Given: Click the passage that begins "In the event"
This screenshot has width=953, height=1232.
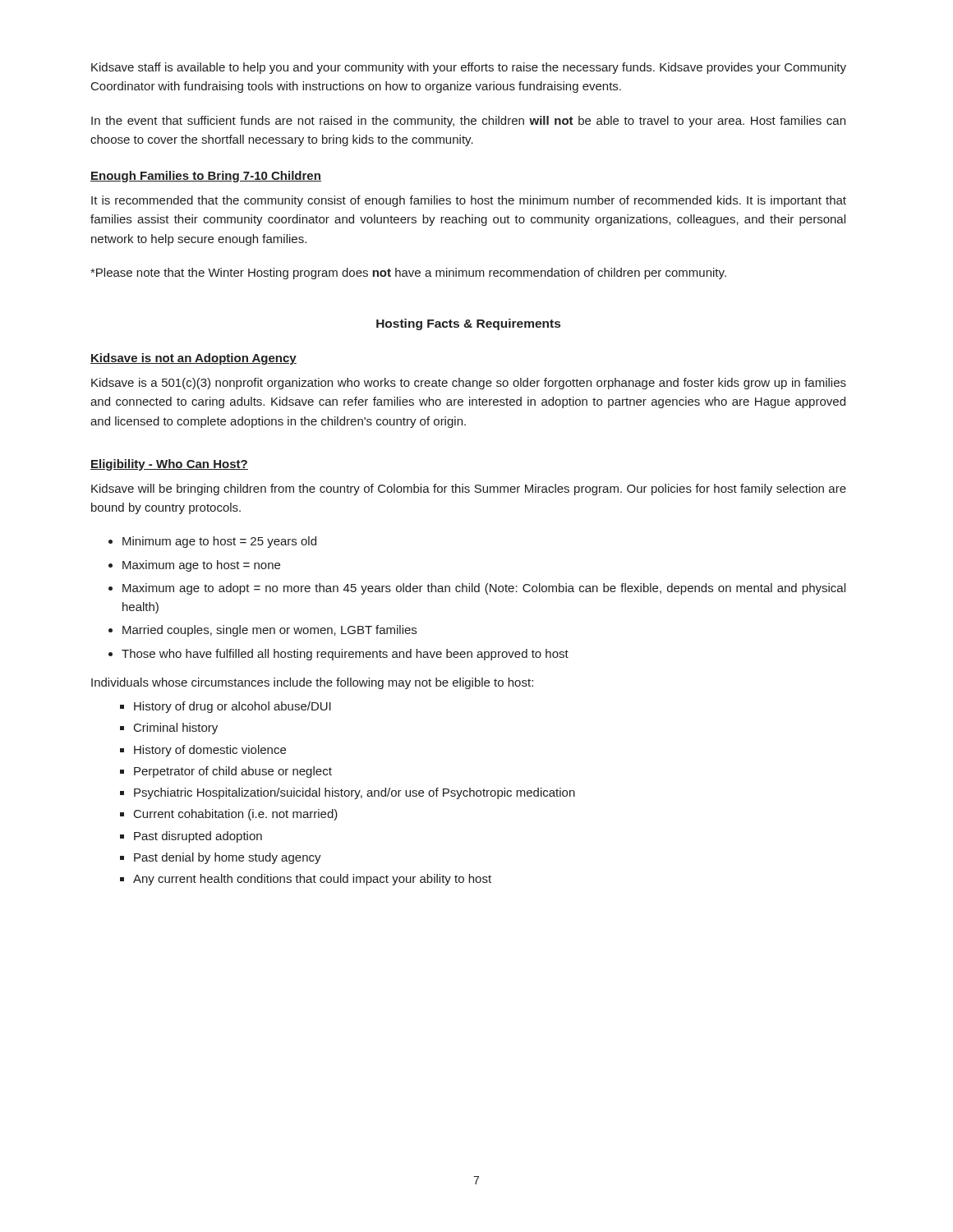Looking at the screenshot, I should (x=468, y=129).
